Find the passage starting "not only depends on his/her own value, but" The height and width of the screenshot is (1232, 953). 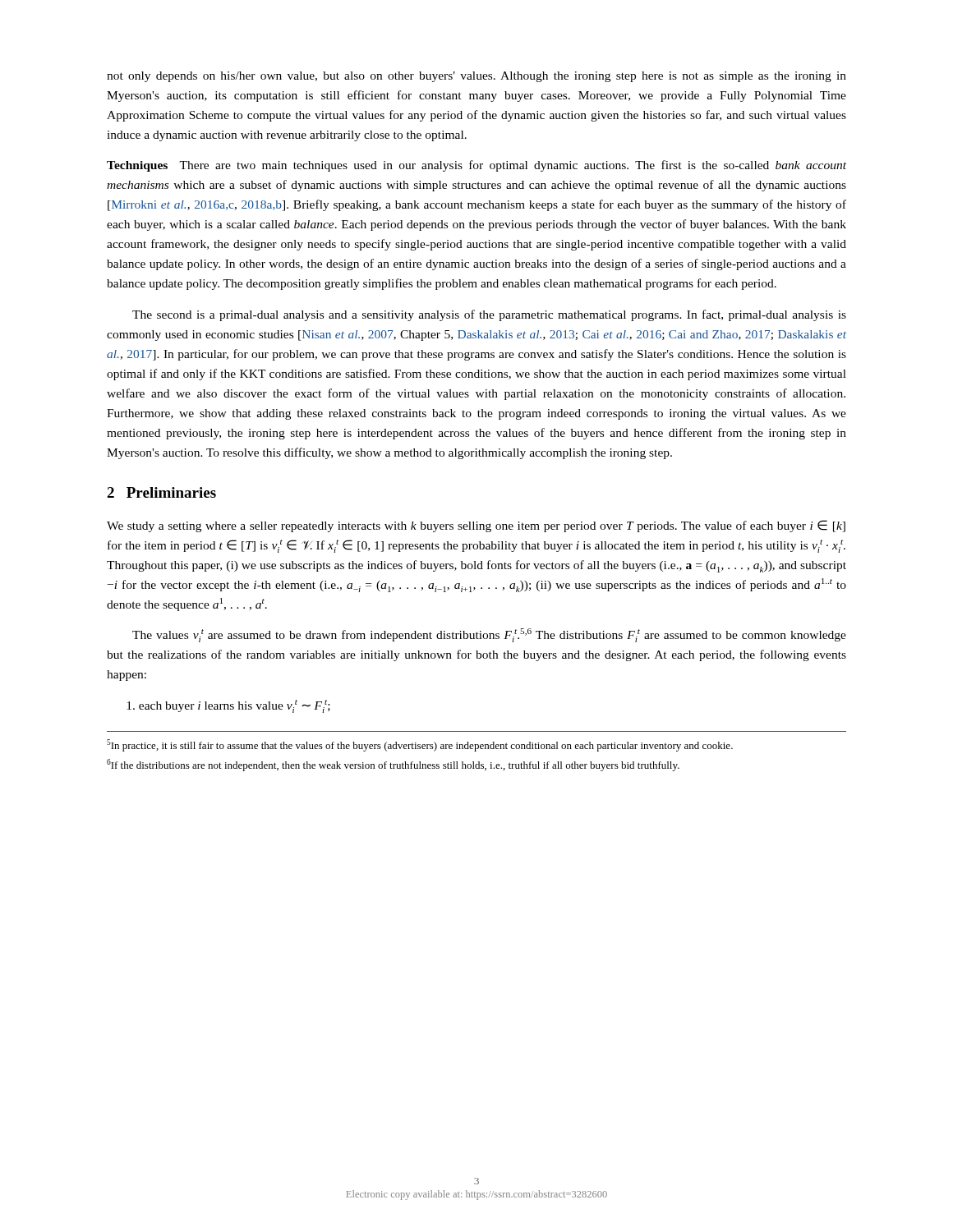(476, 105)
